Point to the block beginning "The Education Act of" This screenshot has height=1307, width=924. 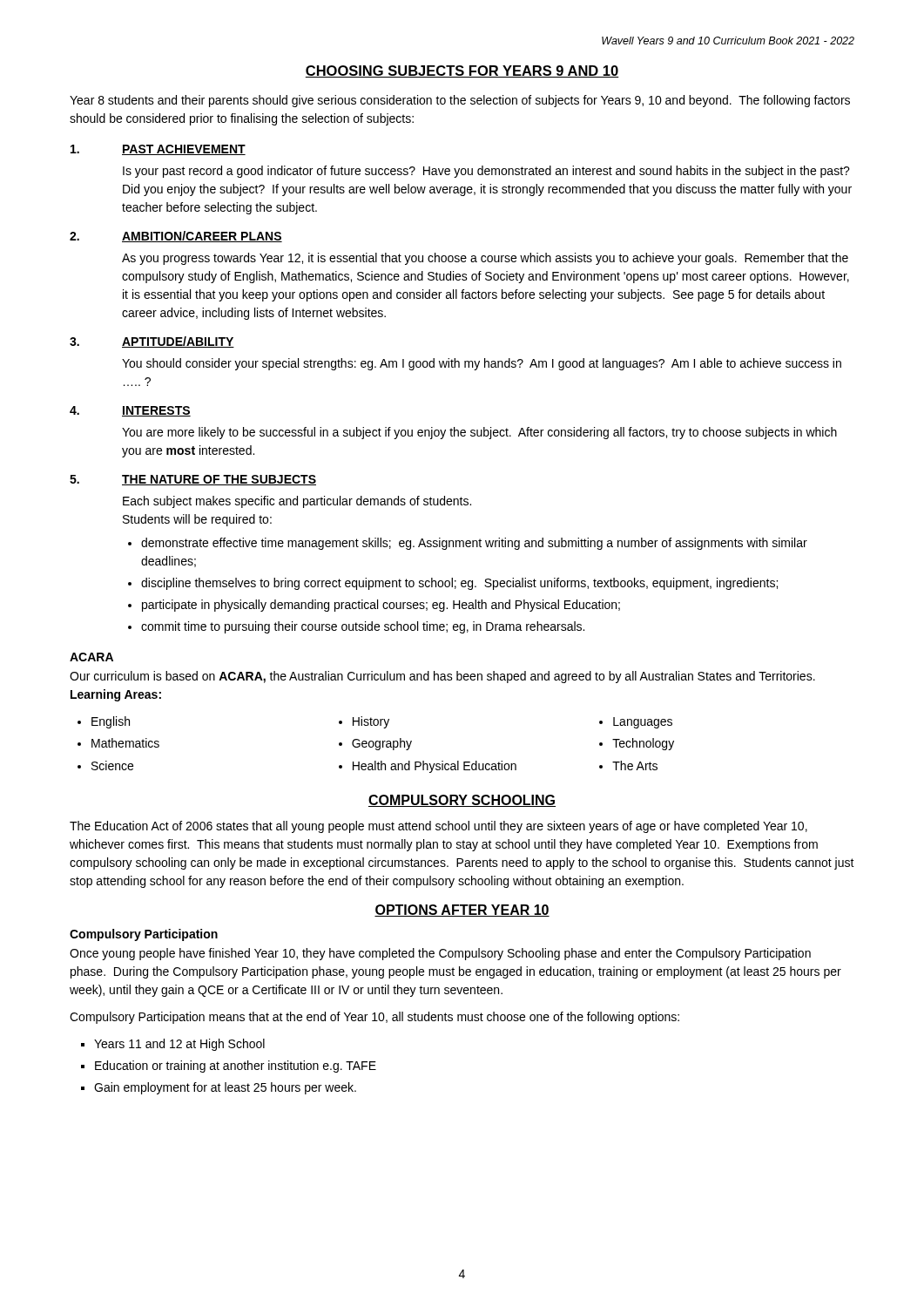pos(462,854)
